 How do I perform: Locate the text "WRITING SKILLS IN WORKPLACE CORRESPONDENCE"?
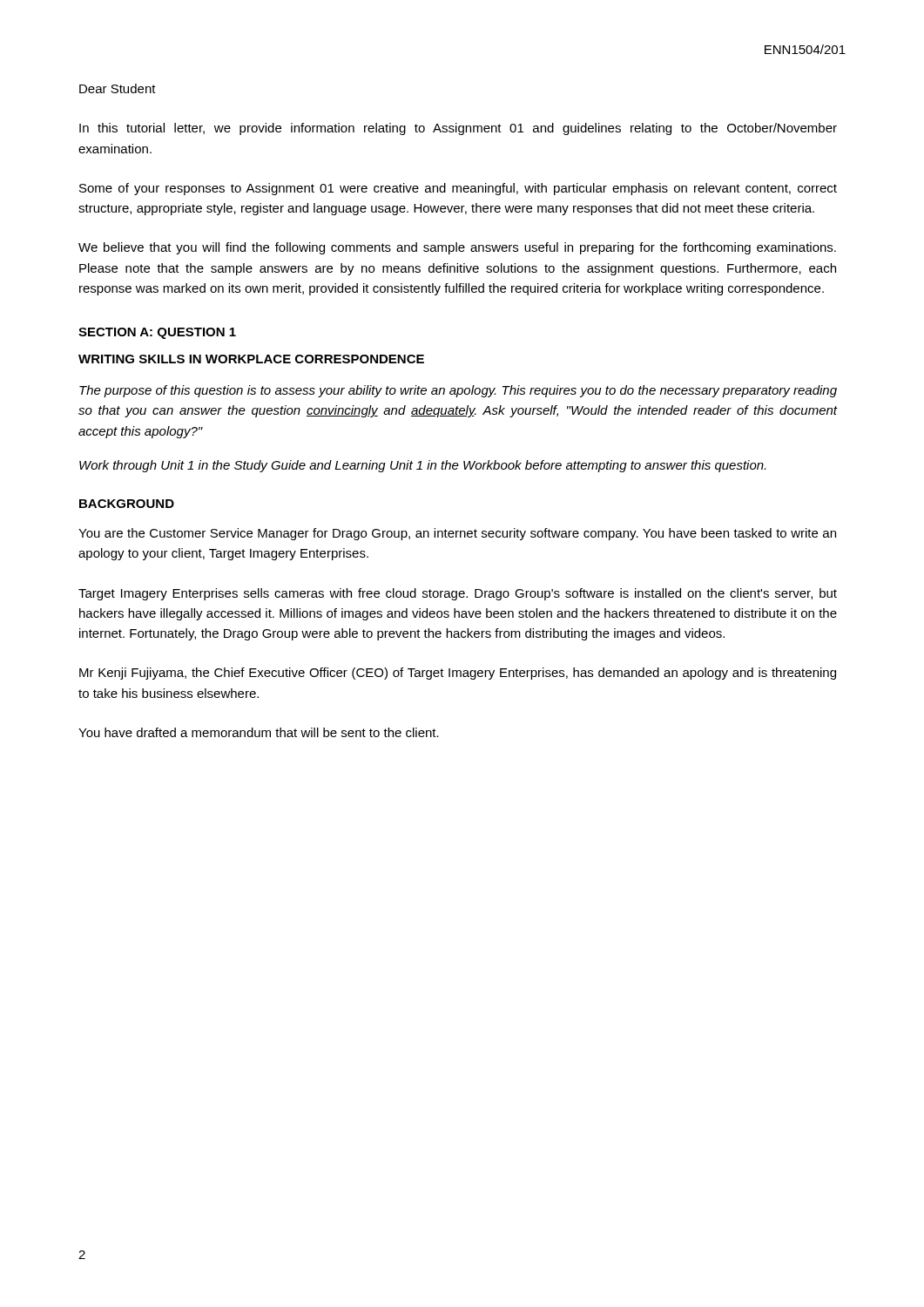point(251,359)
